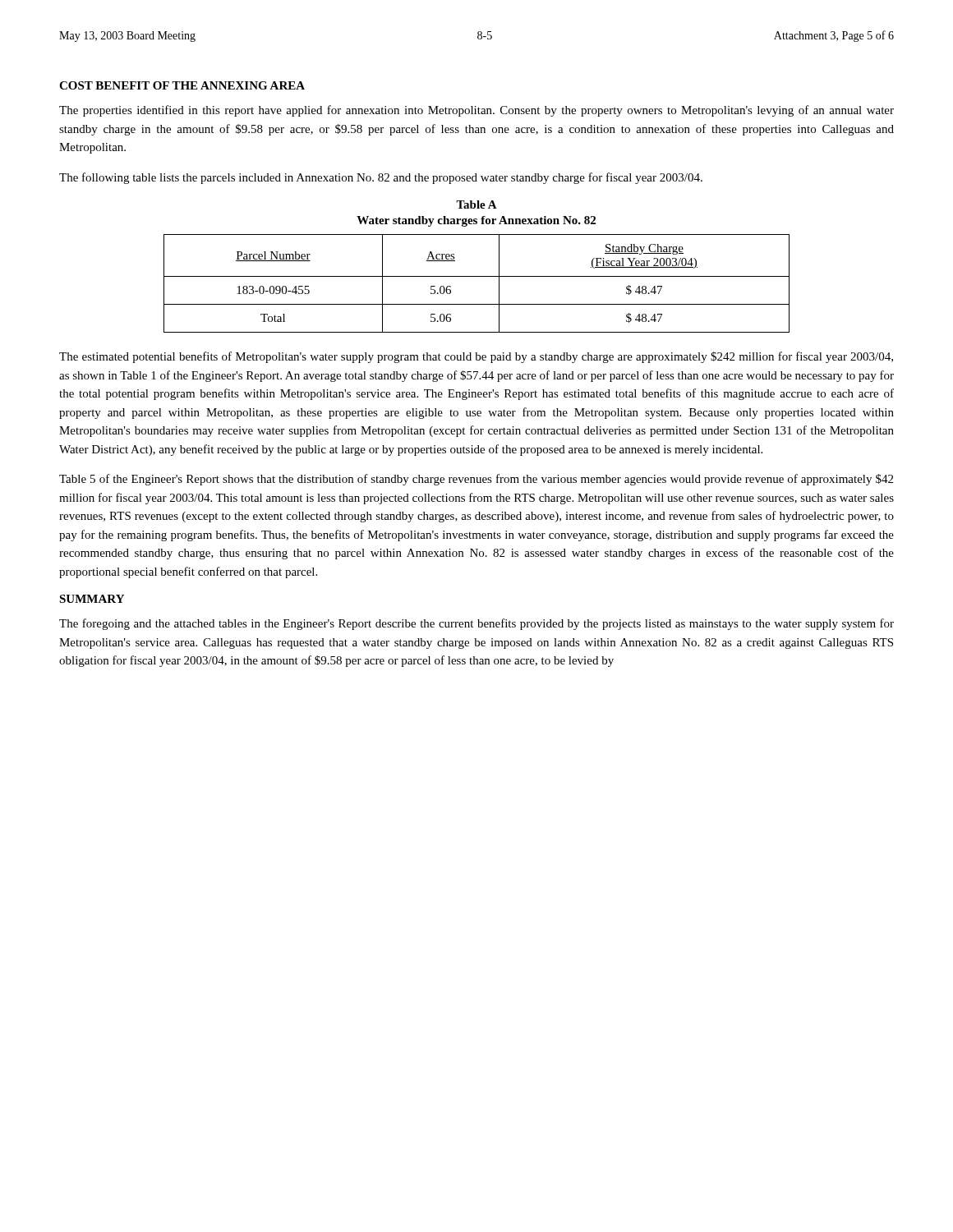Select the text block with the text "The estimated potential benefits of Metropolitan's water"
Viewport: 953px width, 1232px height.
(x=476, y=403)
